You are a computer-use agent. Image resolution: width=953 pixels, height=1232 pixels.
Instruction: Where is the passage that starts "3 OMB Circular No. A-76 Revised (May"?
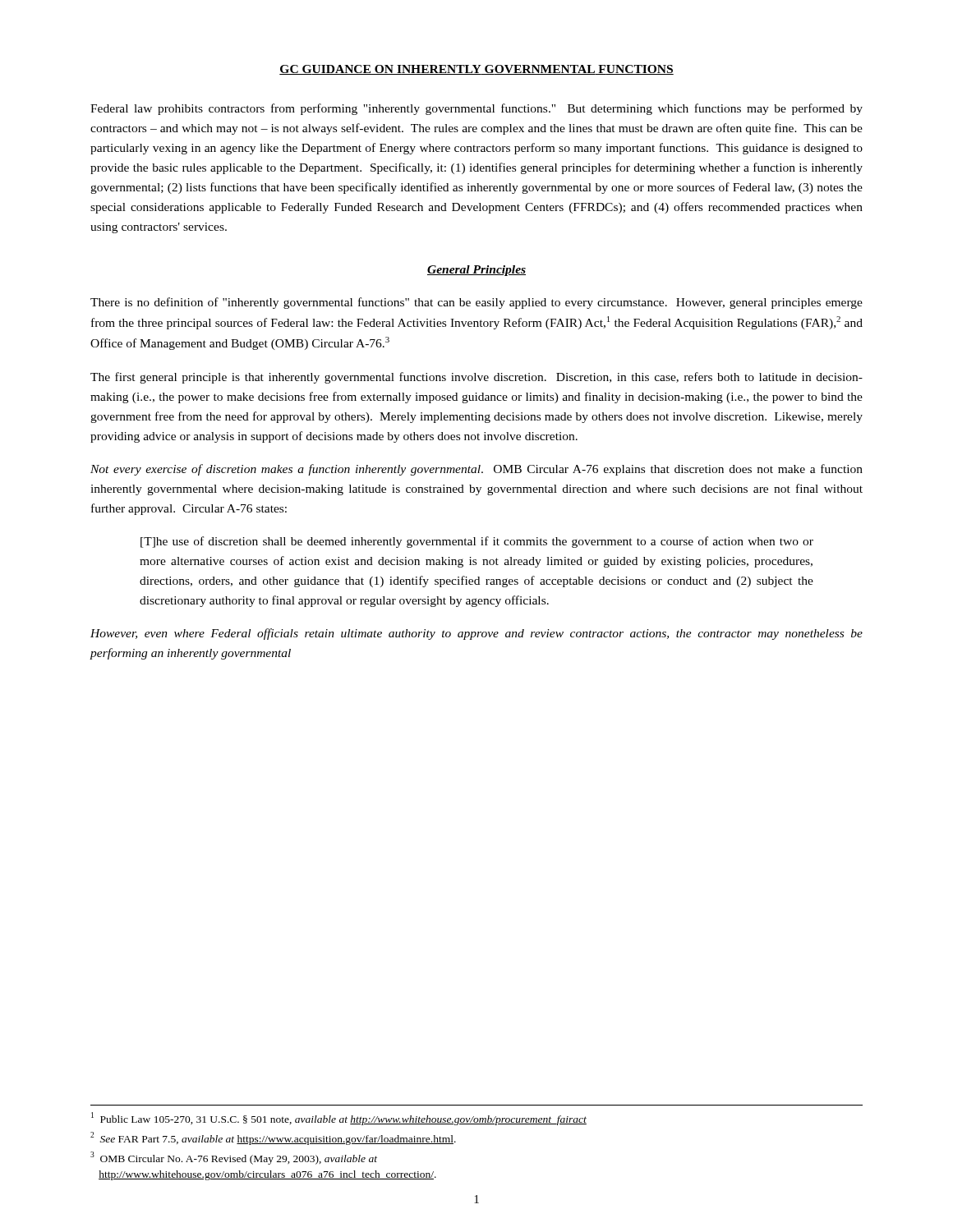coord(263,1166)
